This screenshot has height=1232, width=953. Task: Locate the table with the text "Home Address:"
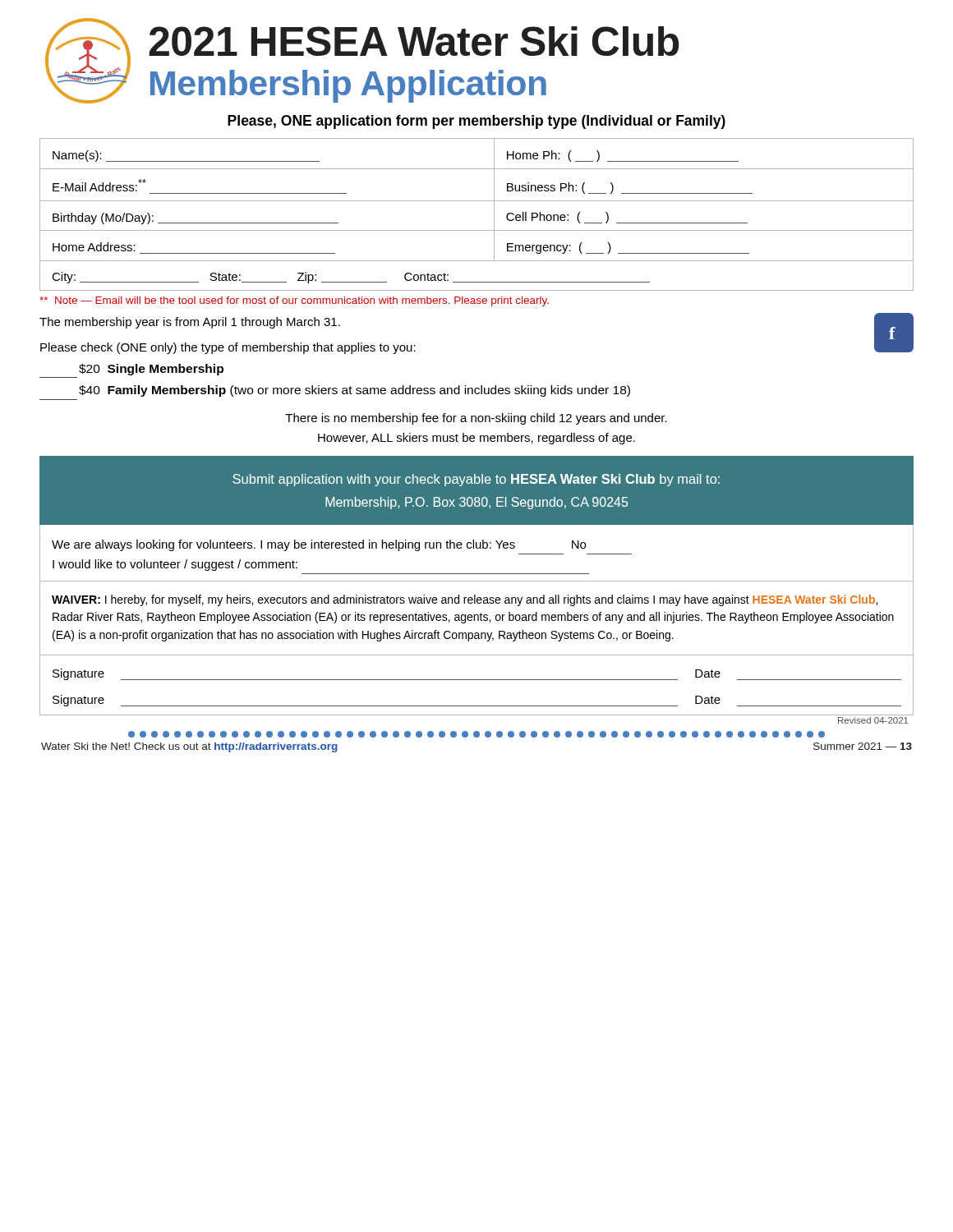click(476, 214)
